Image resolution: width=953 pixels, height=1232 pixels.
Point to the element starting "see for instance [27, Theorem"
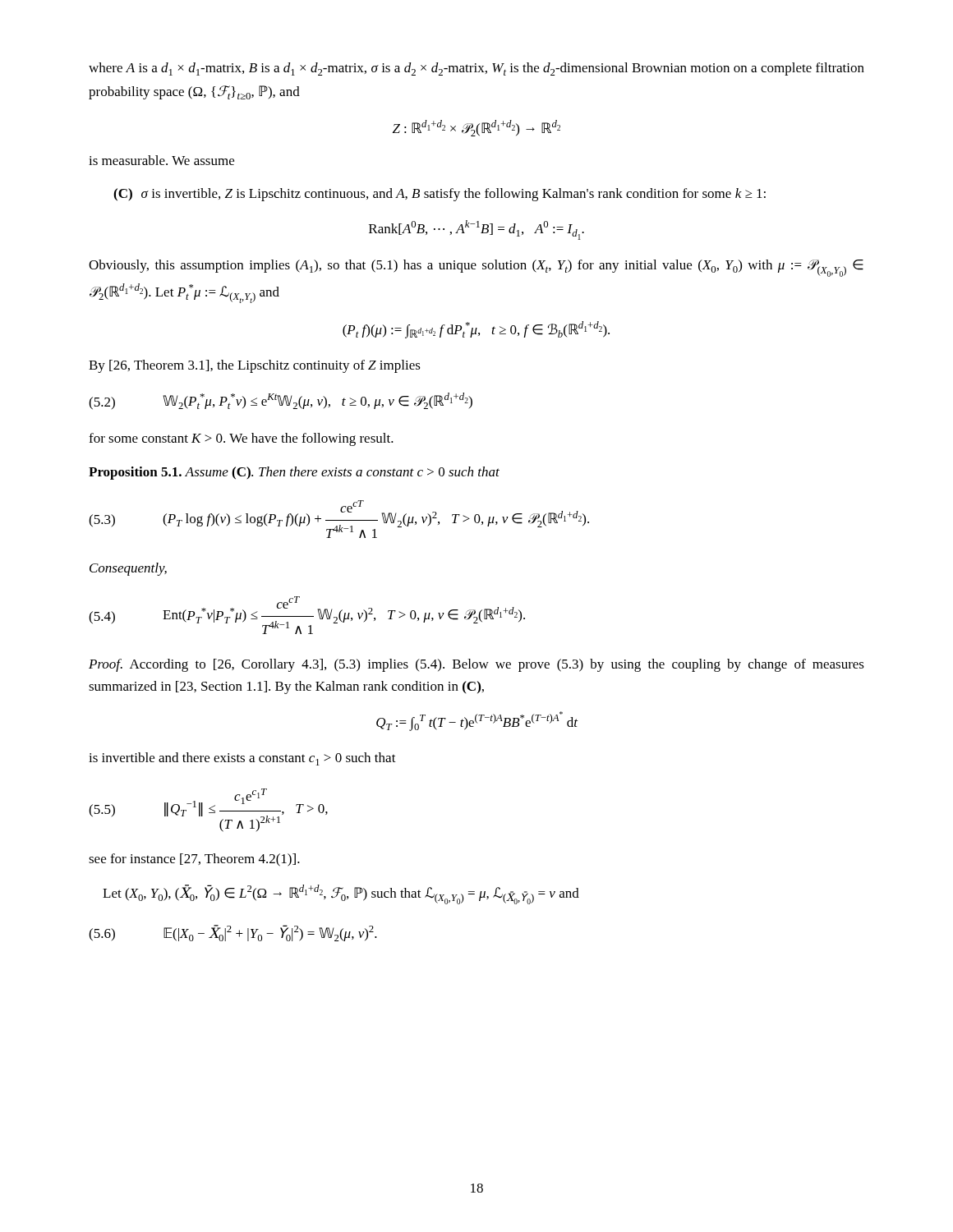point(194,859)
